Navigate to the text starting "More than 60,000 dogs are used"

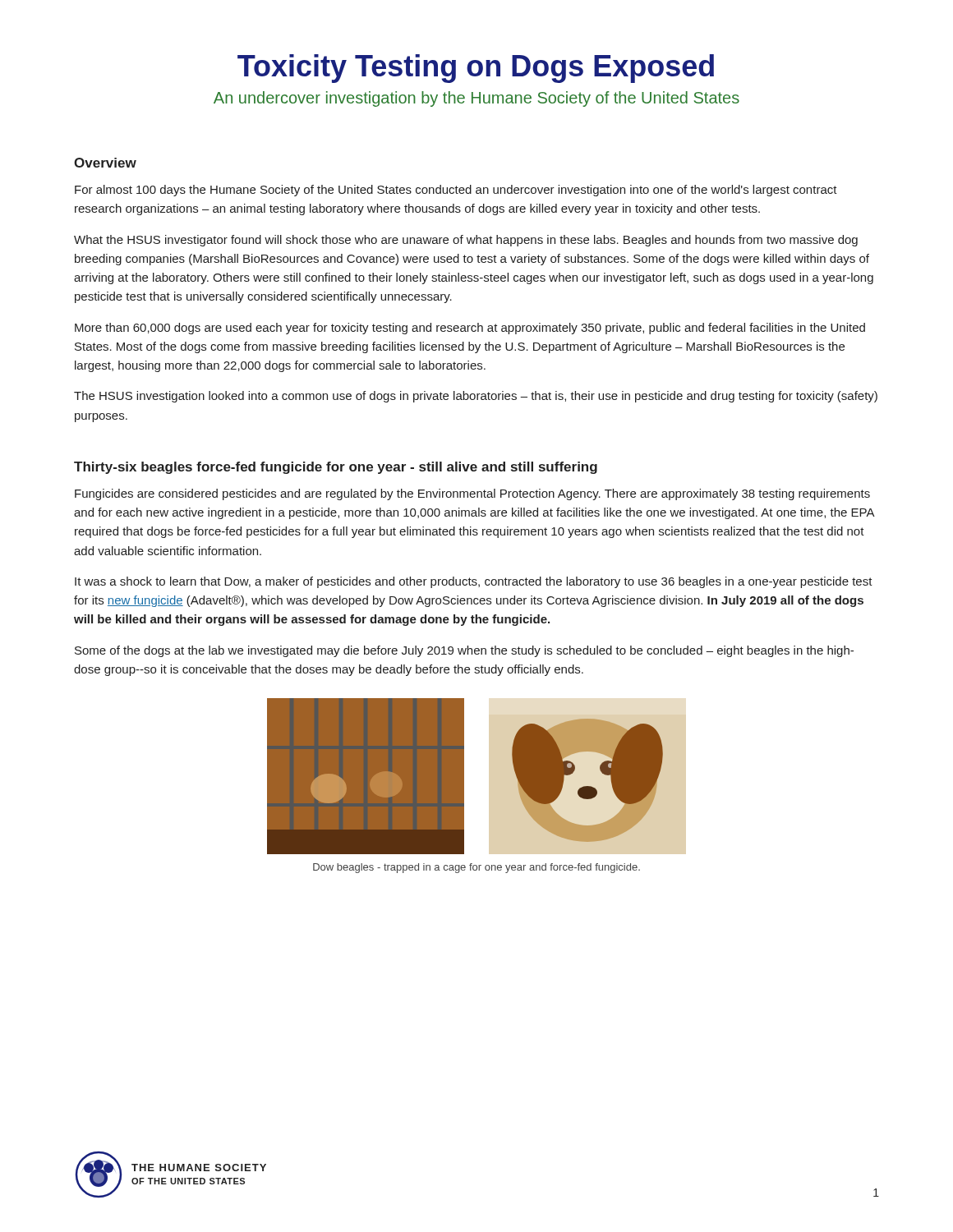pos(470,346)
